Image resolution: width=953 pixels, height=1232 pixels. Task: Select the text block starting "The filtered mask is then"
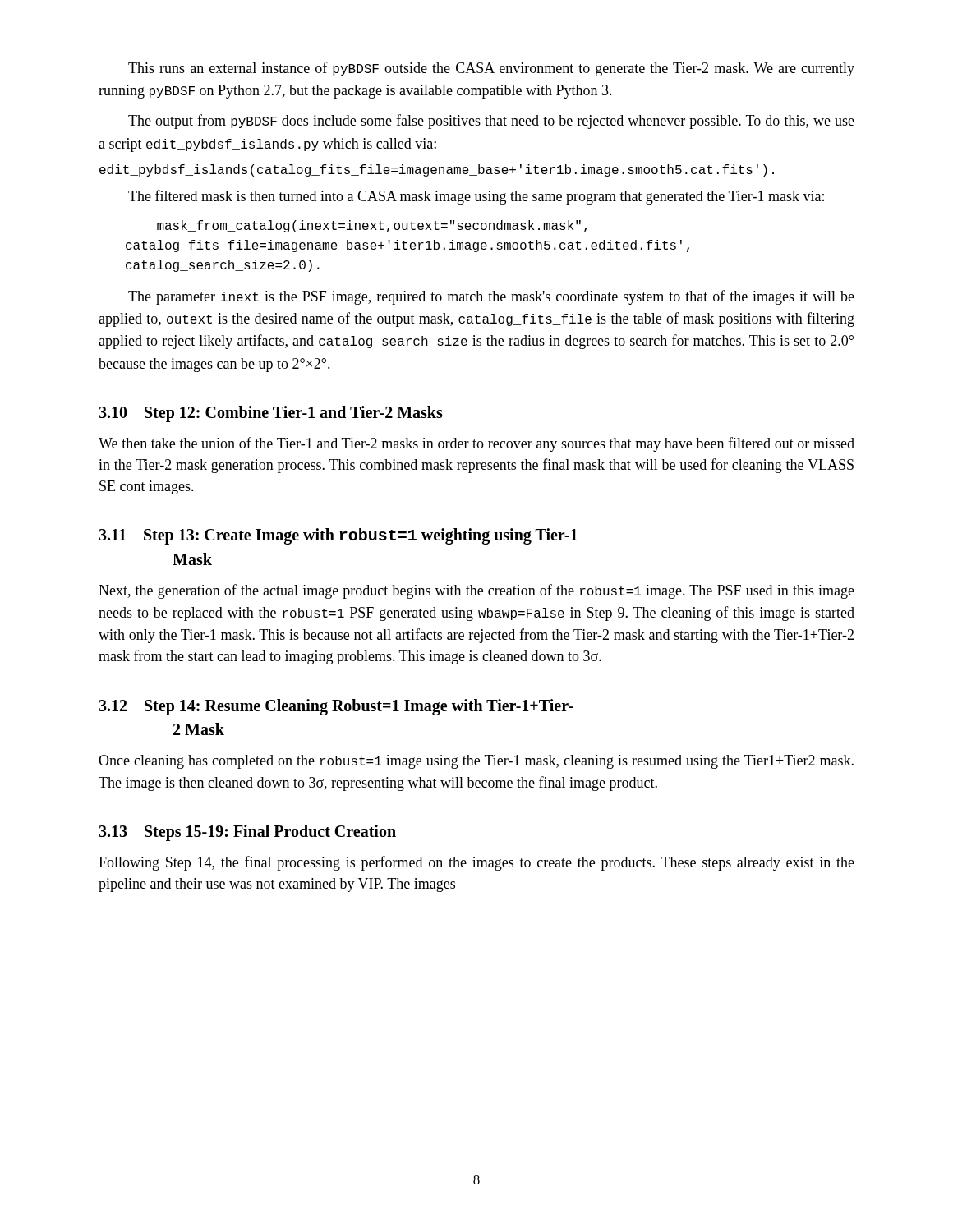[x=476, y=196]
